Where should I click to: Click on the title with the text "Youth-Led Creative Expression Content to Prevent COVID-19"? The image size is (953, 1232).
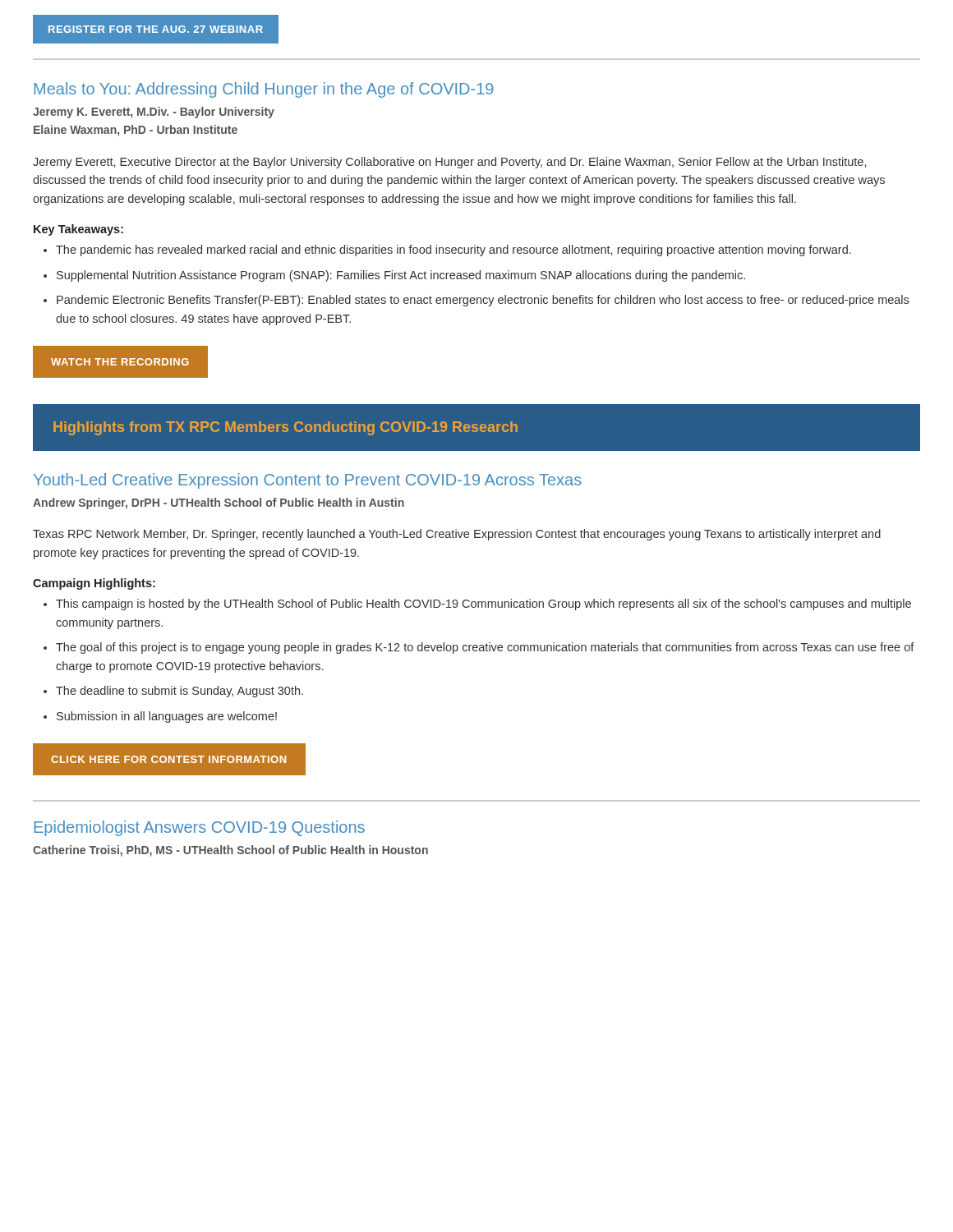[307, 480]
